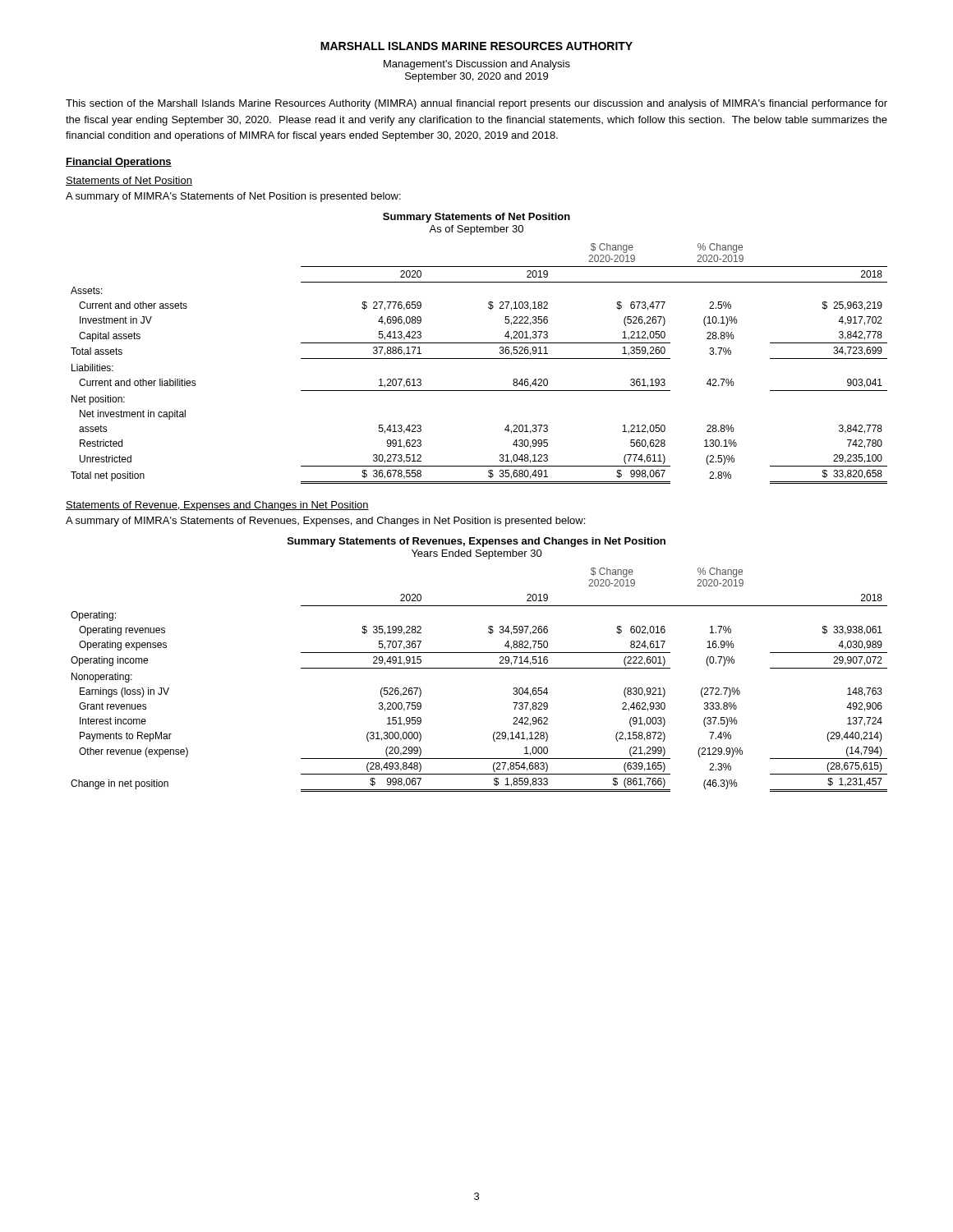This screenshot has width=953, height=1232.
Task: Click on the region starting "MARSHALL ISLANDS MARINE RESOURCES AUTHORITY"
Action: [476, 46]
